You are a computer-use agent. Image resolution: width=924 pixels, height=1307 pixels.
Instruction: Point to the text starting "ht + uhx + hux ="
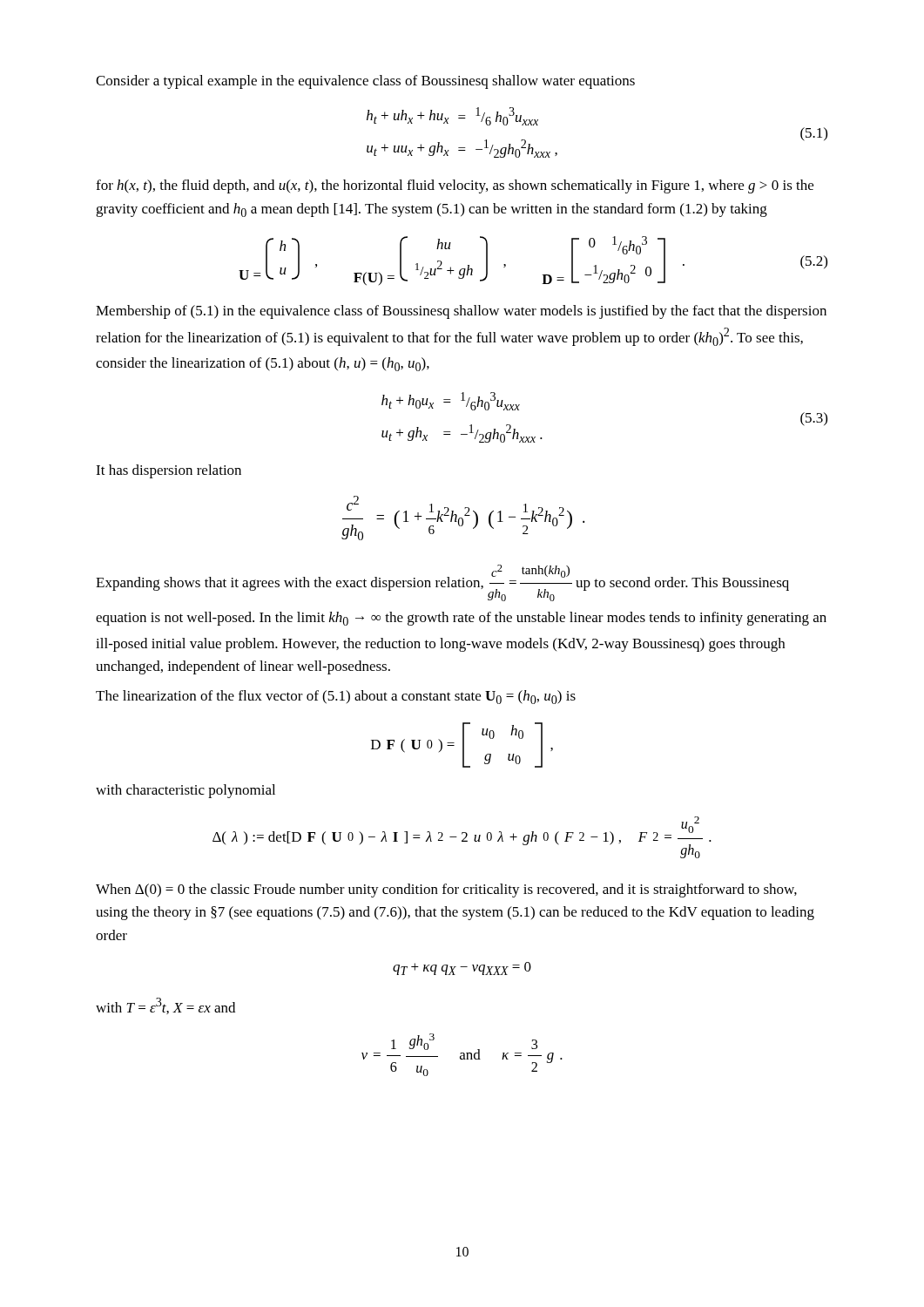[x=462, y=134]
